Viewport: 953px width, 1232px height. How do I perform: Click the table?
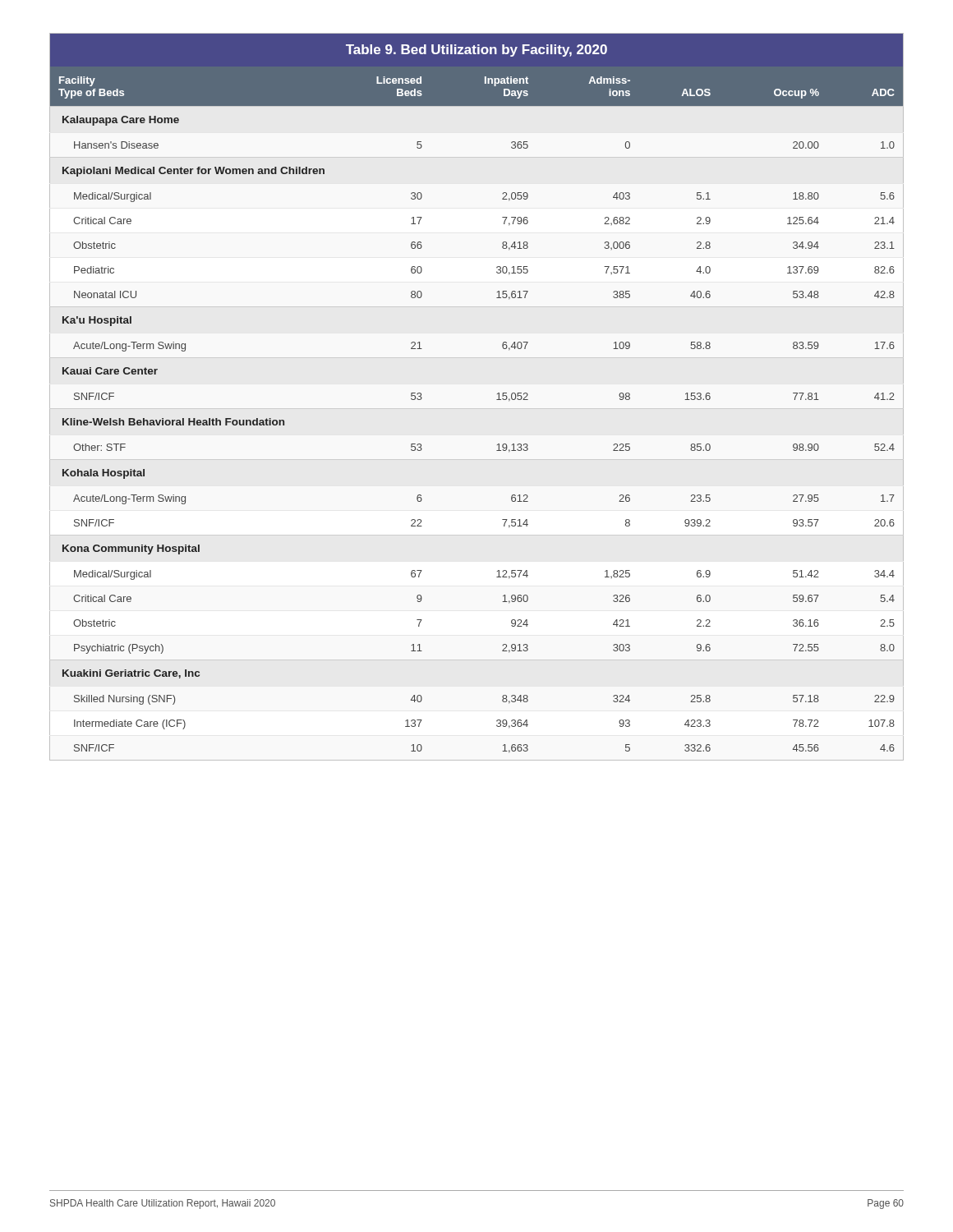[476, 397]
